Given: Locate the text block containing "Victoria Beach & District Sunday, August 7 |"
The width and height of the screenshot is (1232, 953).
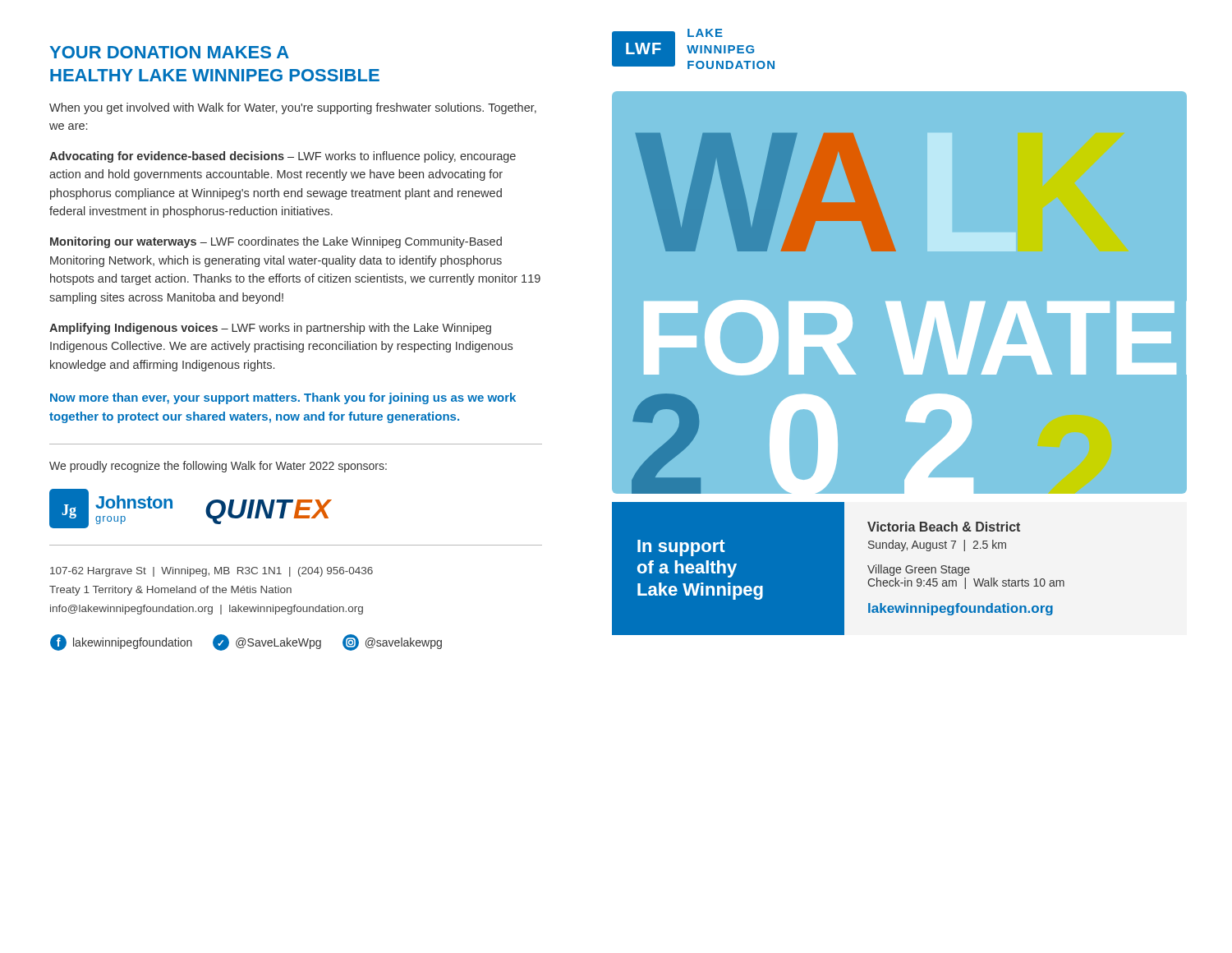Looking at the screenshot, I should pyautogui.click(x=1016, y=568).
